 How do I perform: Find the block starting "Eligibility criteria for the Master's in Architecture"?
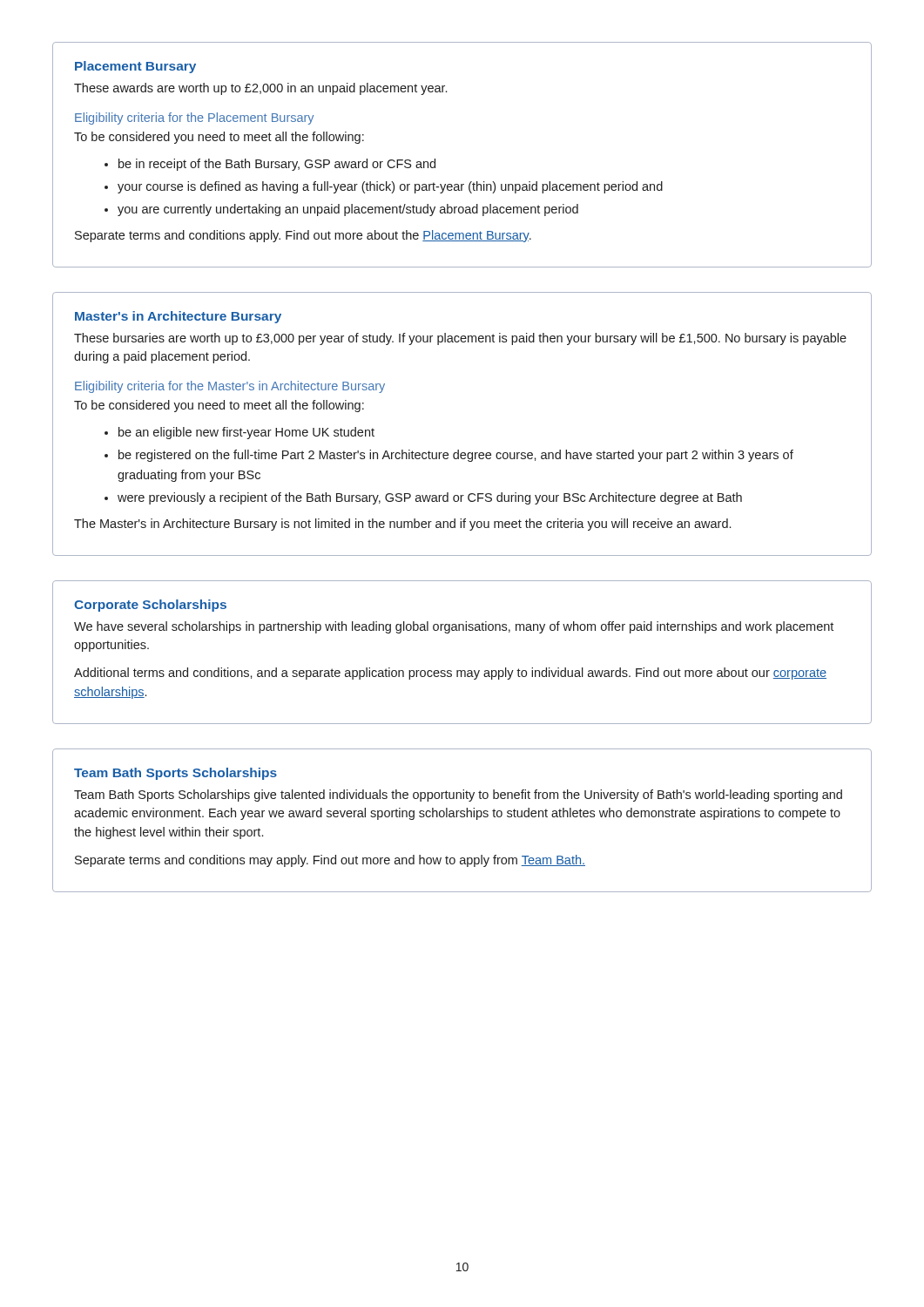(x=230, y=386)
